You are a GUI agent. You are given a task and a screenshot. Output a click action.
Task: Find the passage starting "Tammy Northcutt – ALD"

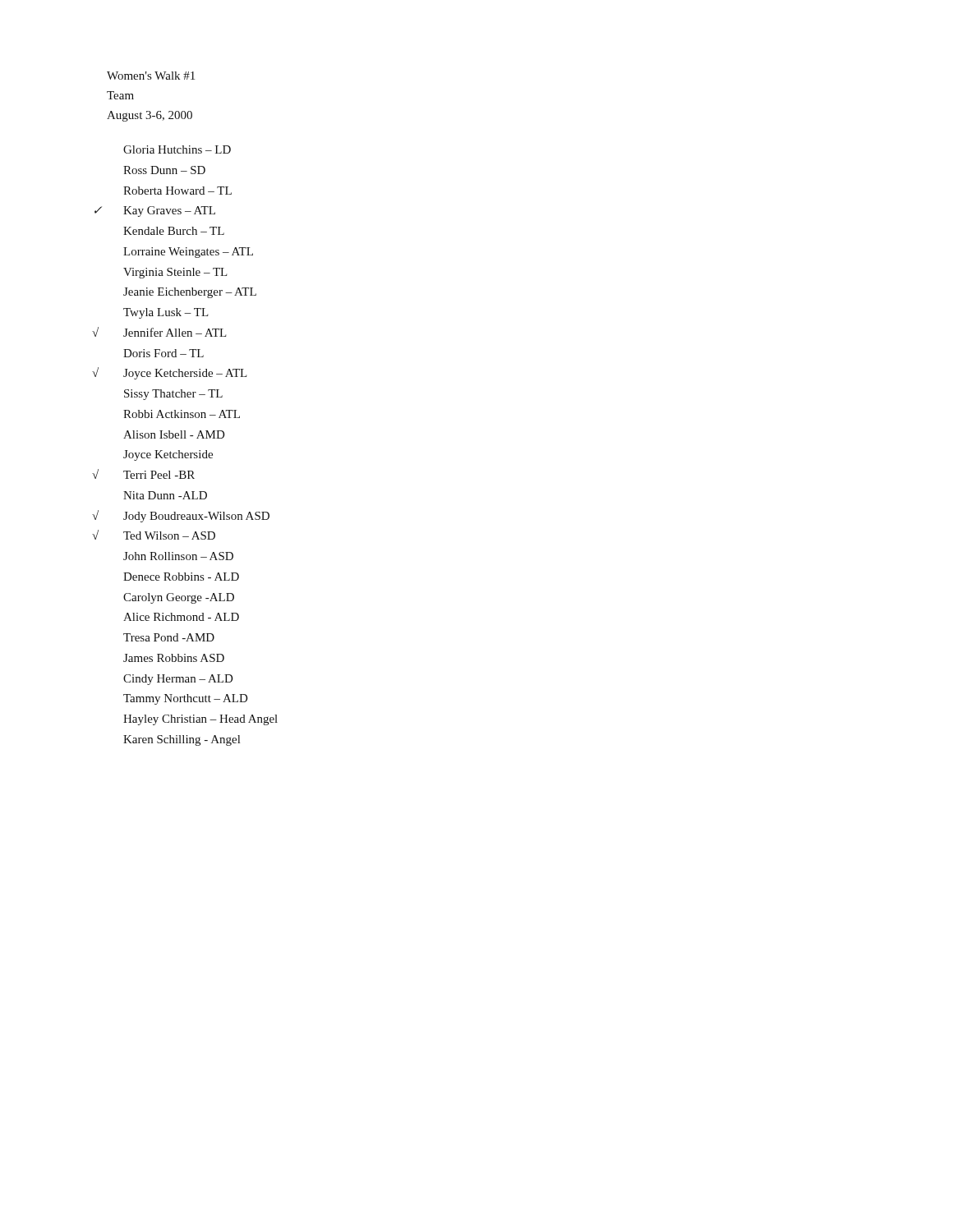186,698
